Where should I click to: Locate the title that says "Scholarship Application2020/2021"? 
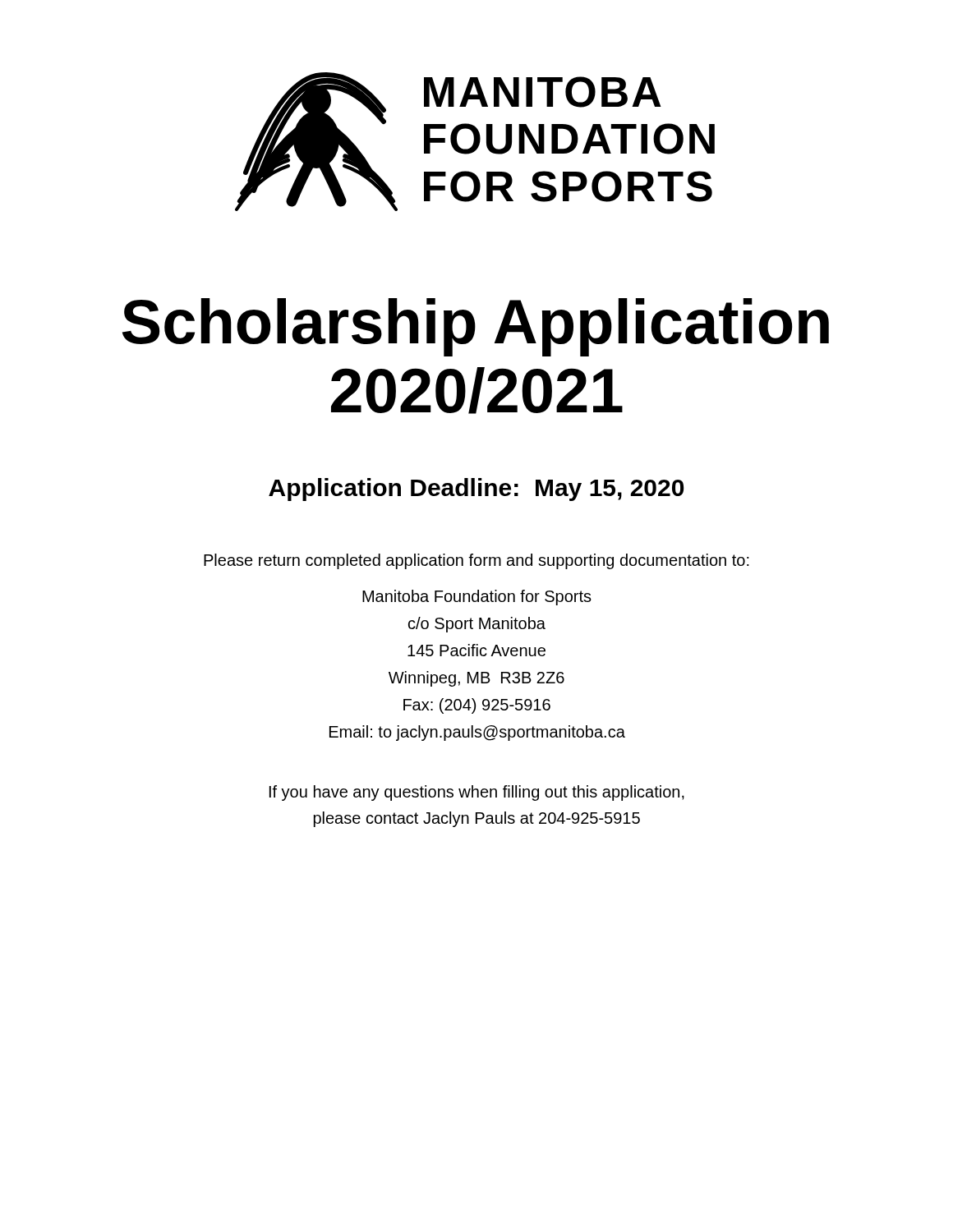coord(476,356)
